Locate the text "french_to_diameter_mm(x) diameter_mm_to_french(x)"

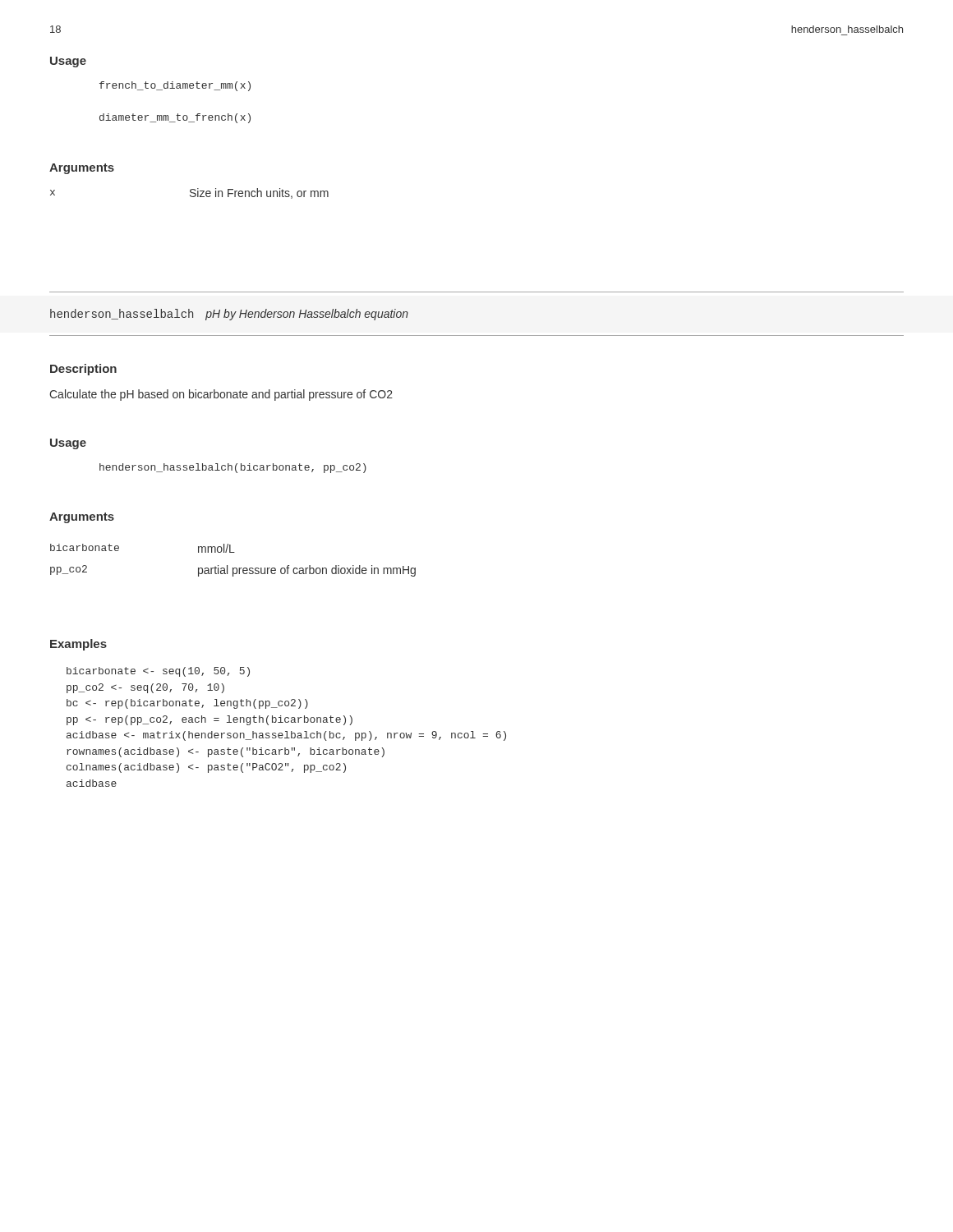tap(175, 102)
